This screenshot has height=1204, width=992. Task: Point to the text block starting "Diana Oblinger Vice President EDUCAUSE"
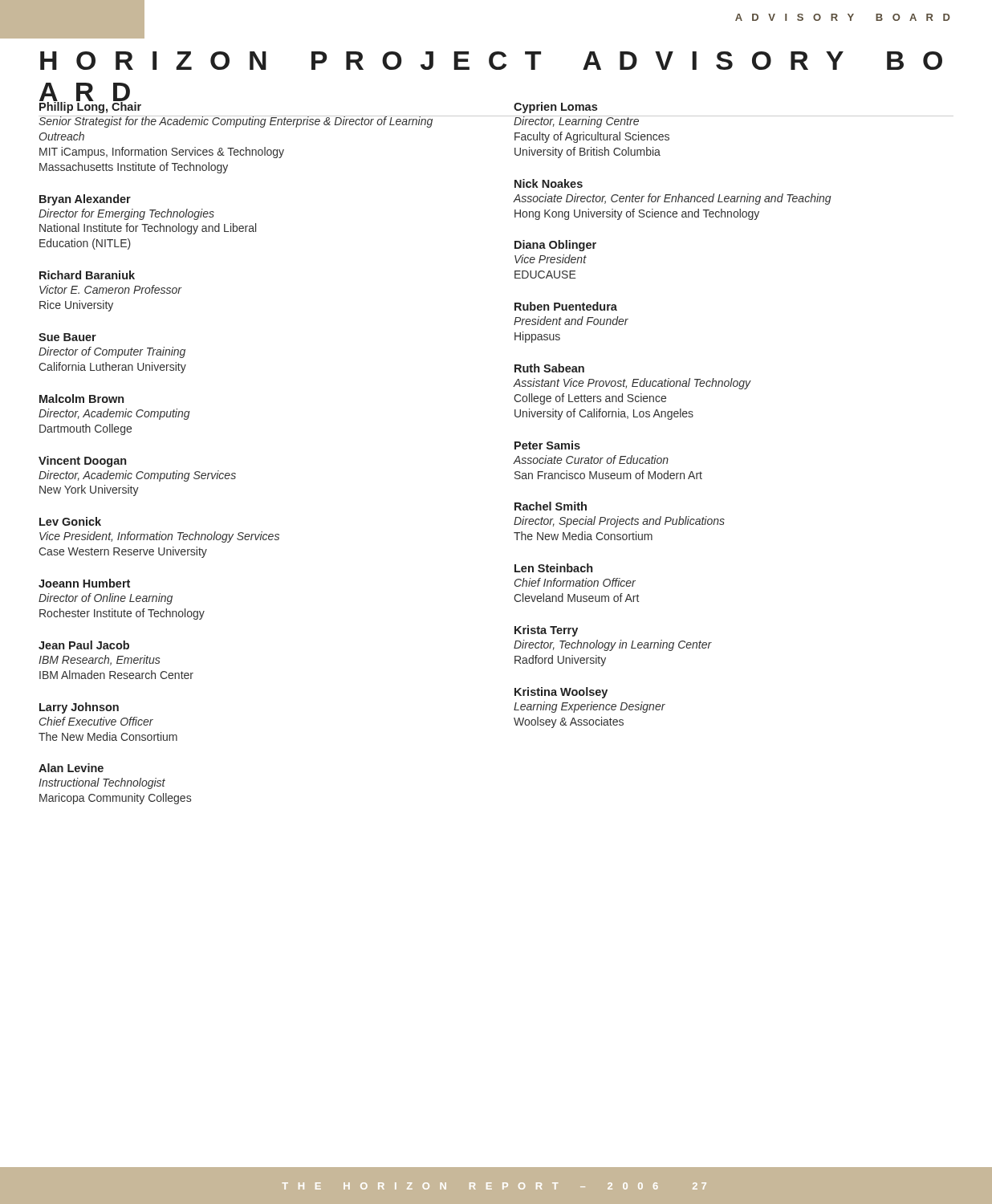[x=555, y=246]
